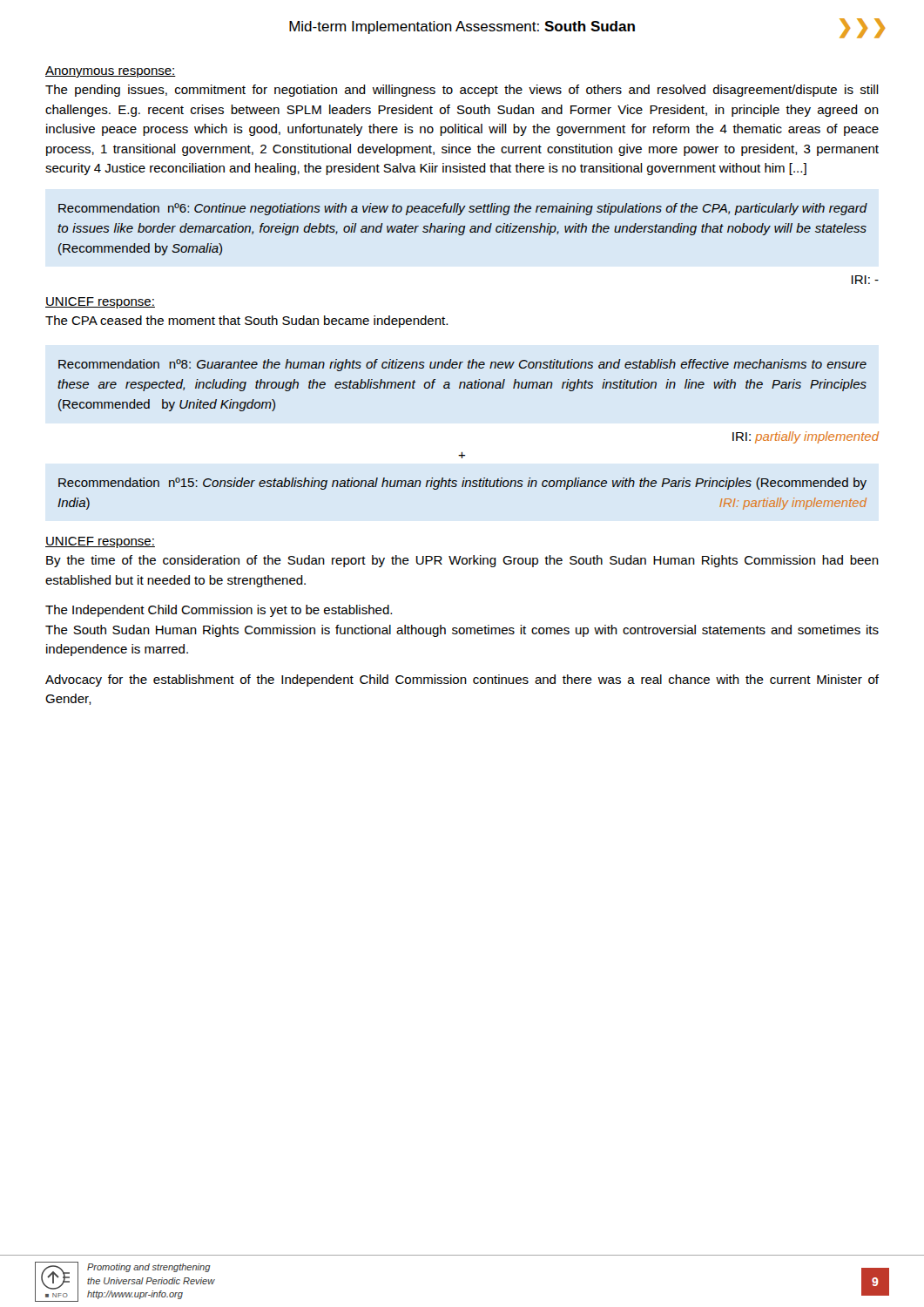This screenshot has width=924, height=1307.
Task: Select the text block starting "Advocacy for the establishment of"
Action: tap(462, 689)
